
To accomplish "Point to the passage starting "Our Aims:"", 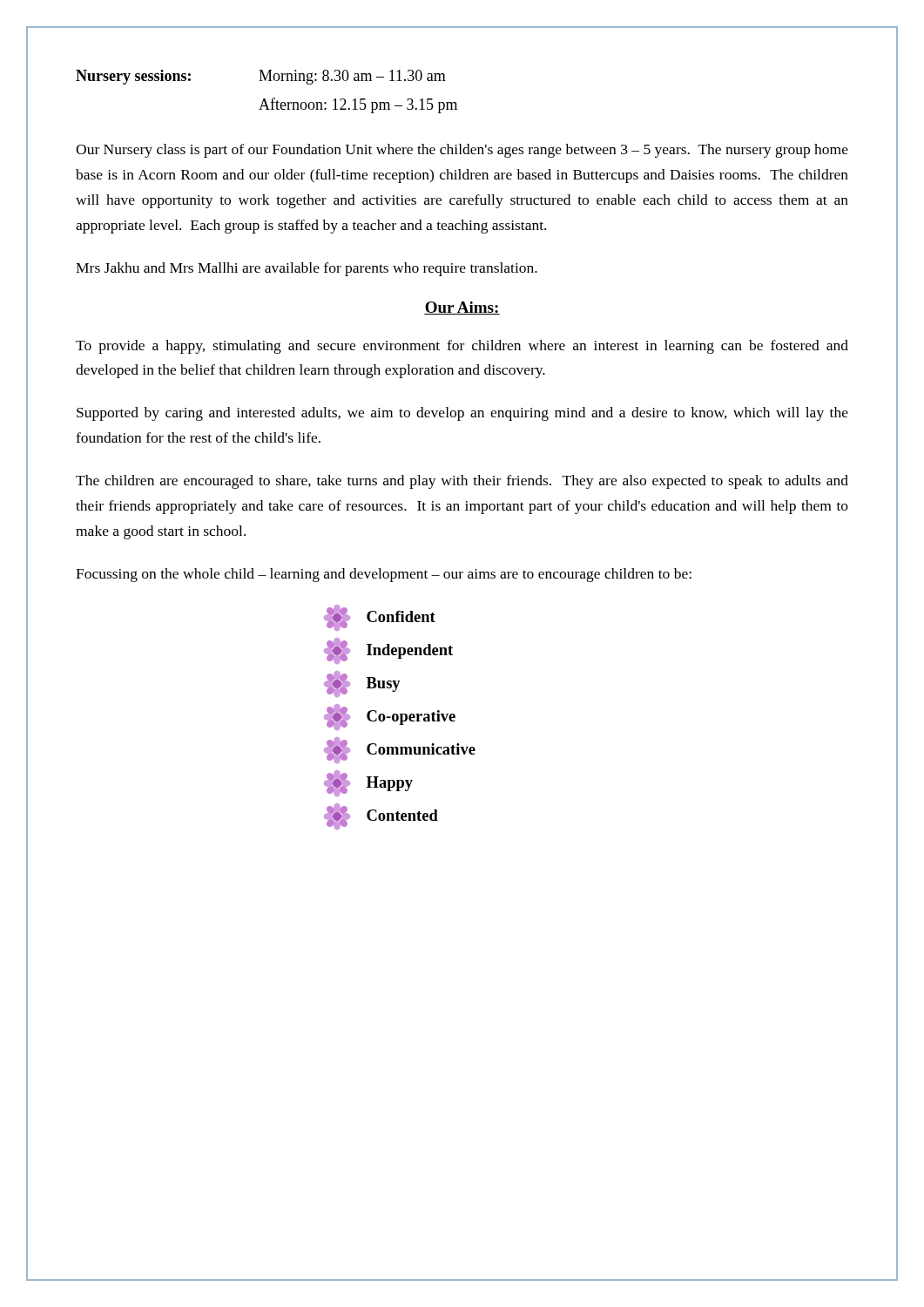I will [x=462, y=307].
